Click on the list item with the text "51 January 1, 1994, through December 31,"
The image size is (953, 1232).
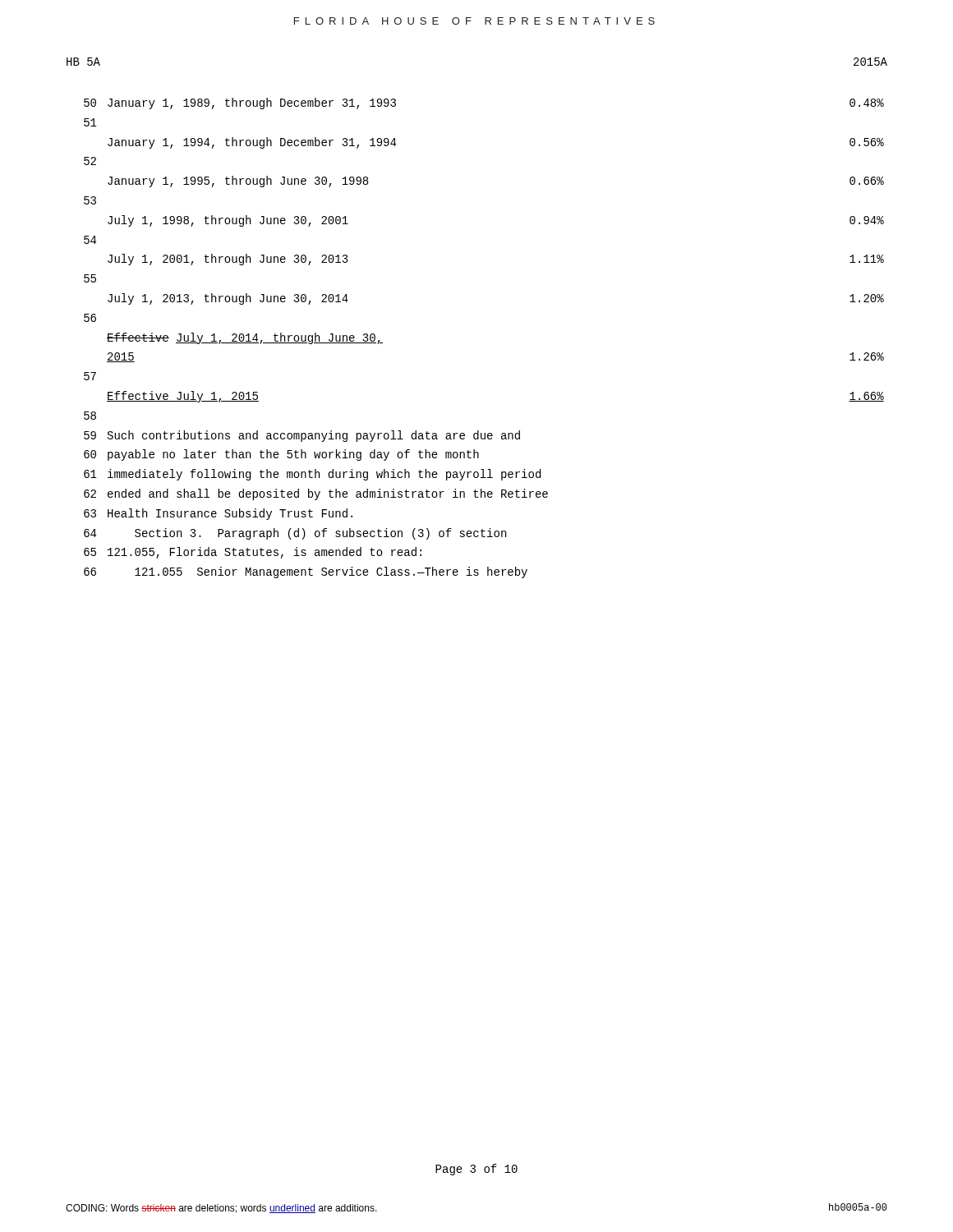[x=90, y=122]
